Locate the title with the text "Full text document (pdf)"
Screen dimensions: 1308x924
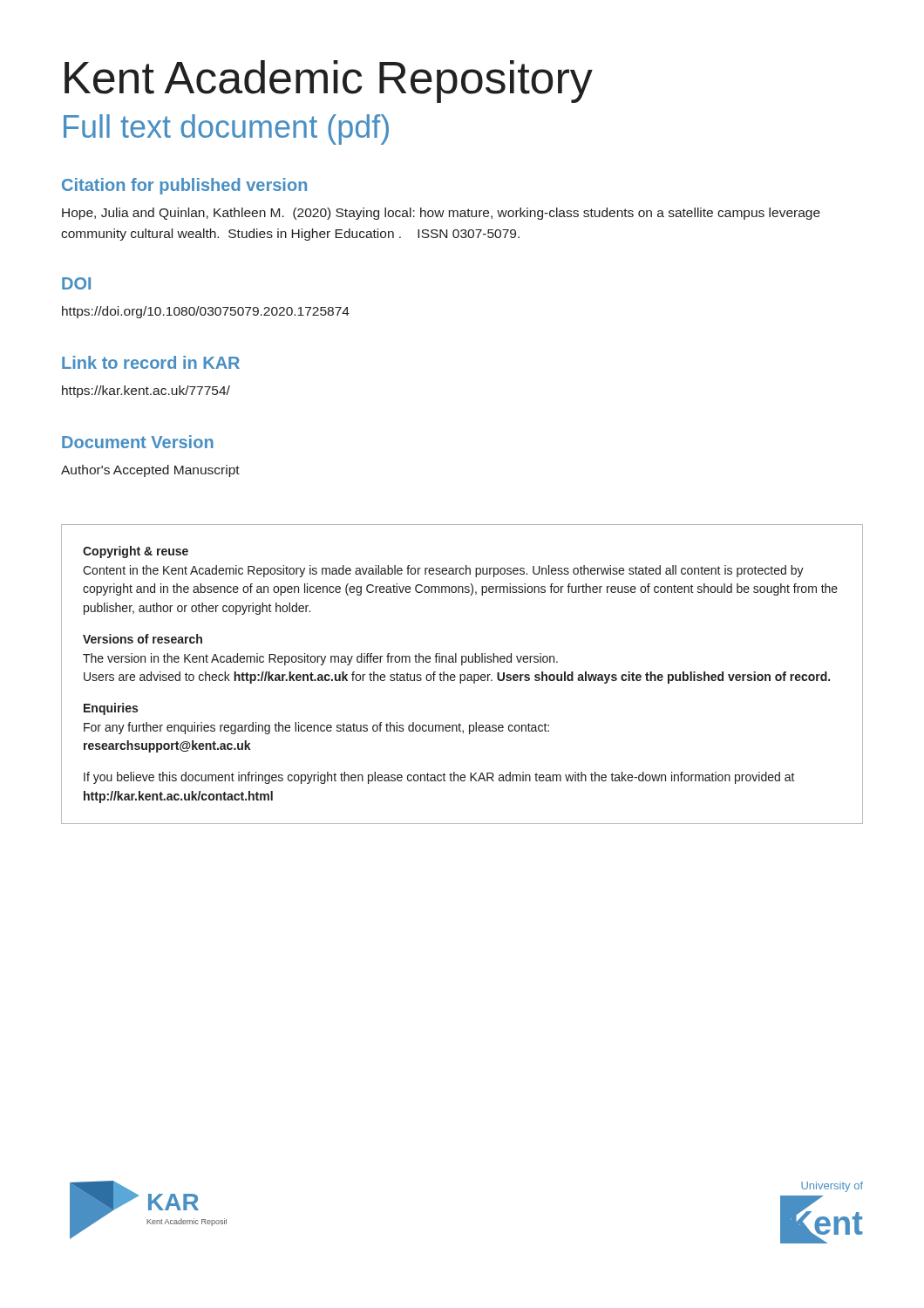pyautogui.click(x=226, y=127)
